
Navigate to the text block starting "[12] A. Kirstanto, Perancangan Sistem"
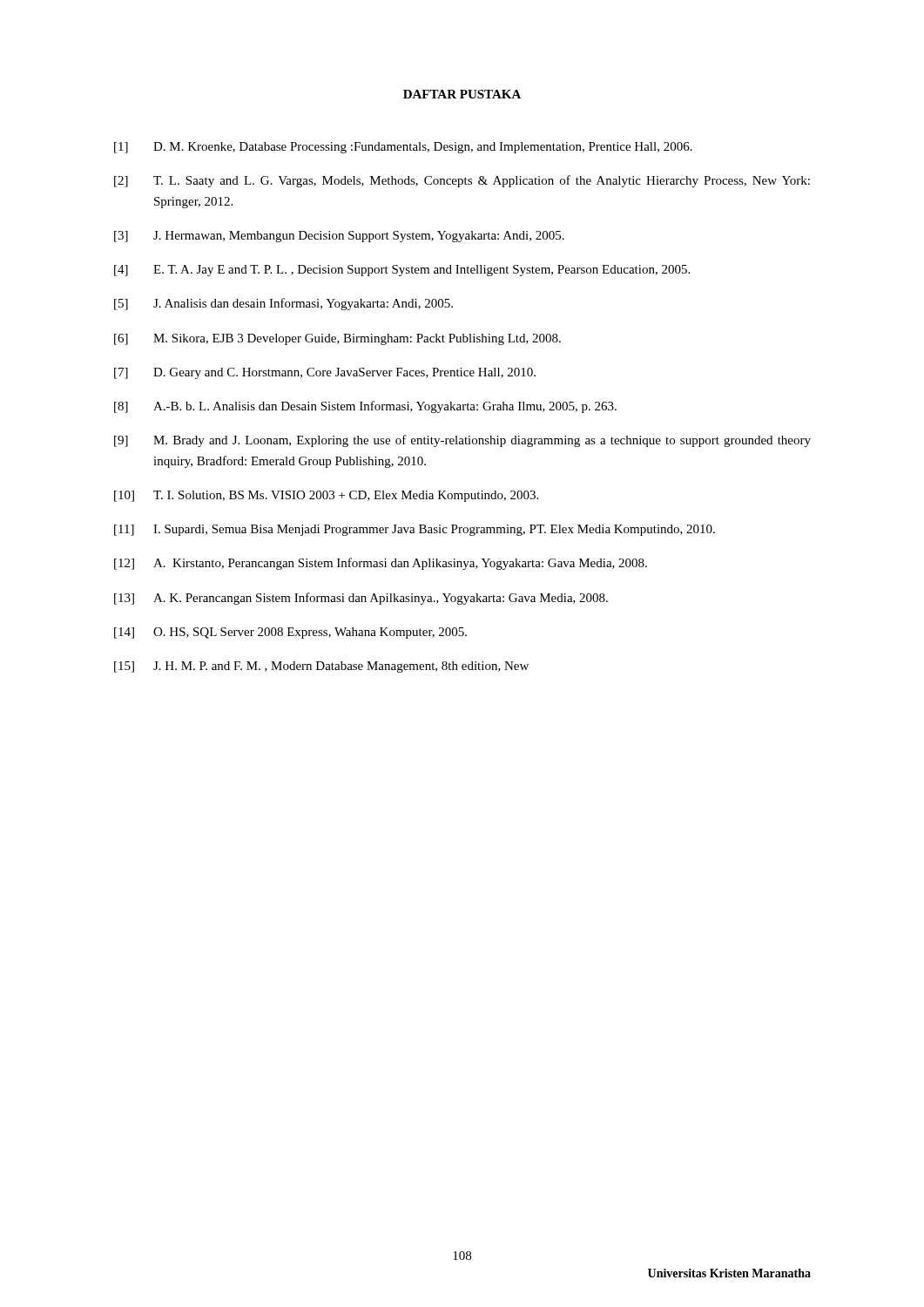click(x=462, y=564)
